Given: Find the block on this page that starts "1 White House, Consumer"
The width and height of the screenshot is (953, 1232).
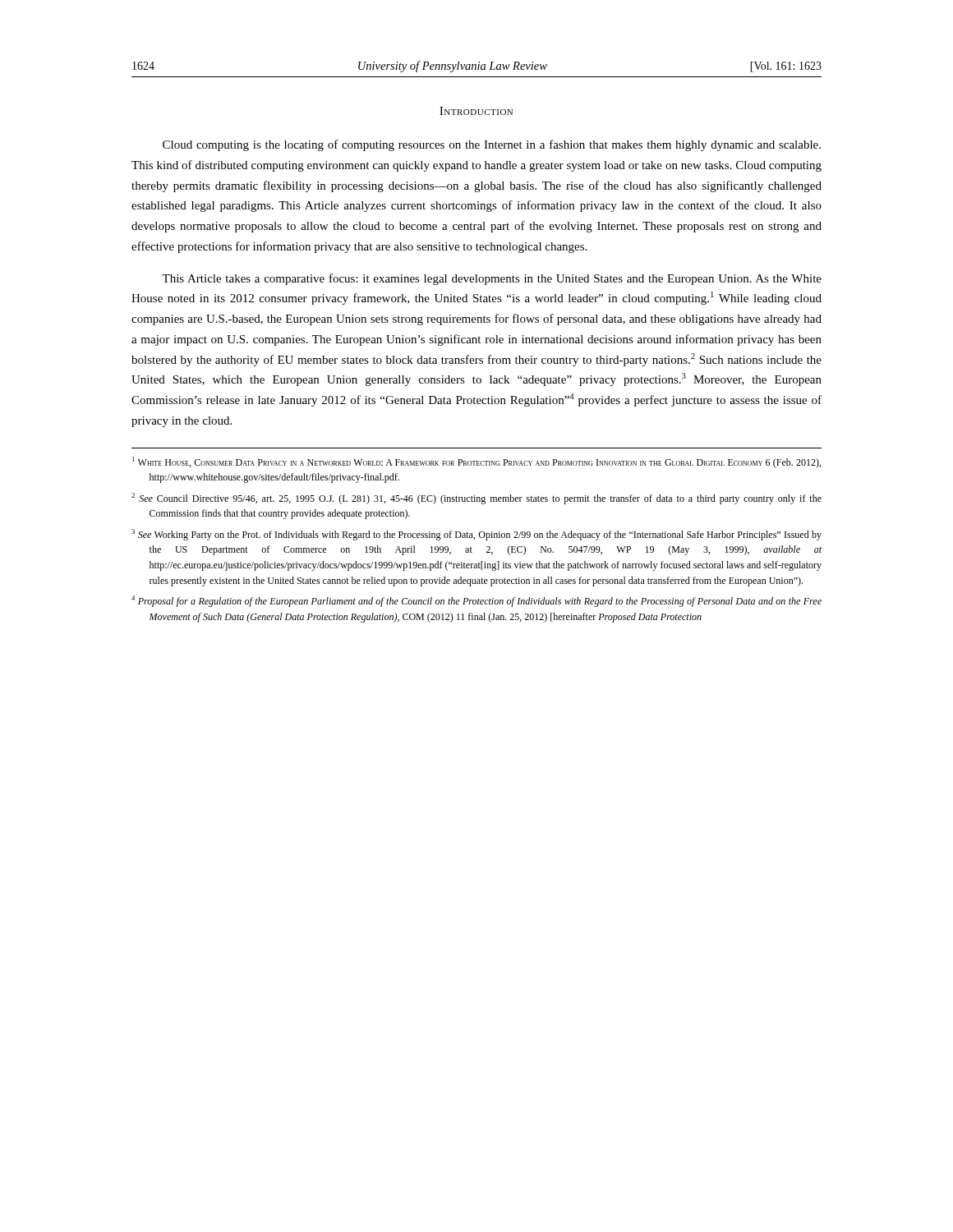Looking at the screenshot, I should pos(476,469).
